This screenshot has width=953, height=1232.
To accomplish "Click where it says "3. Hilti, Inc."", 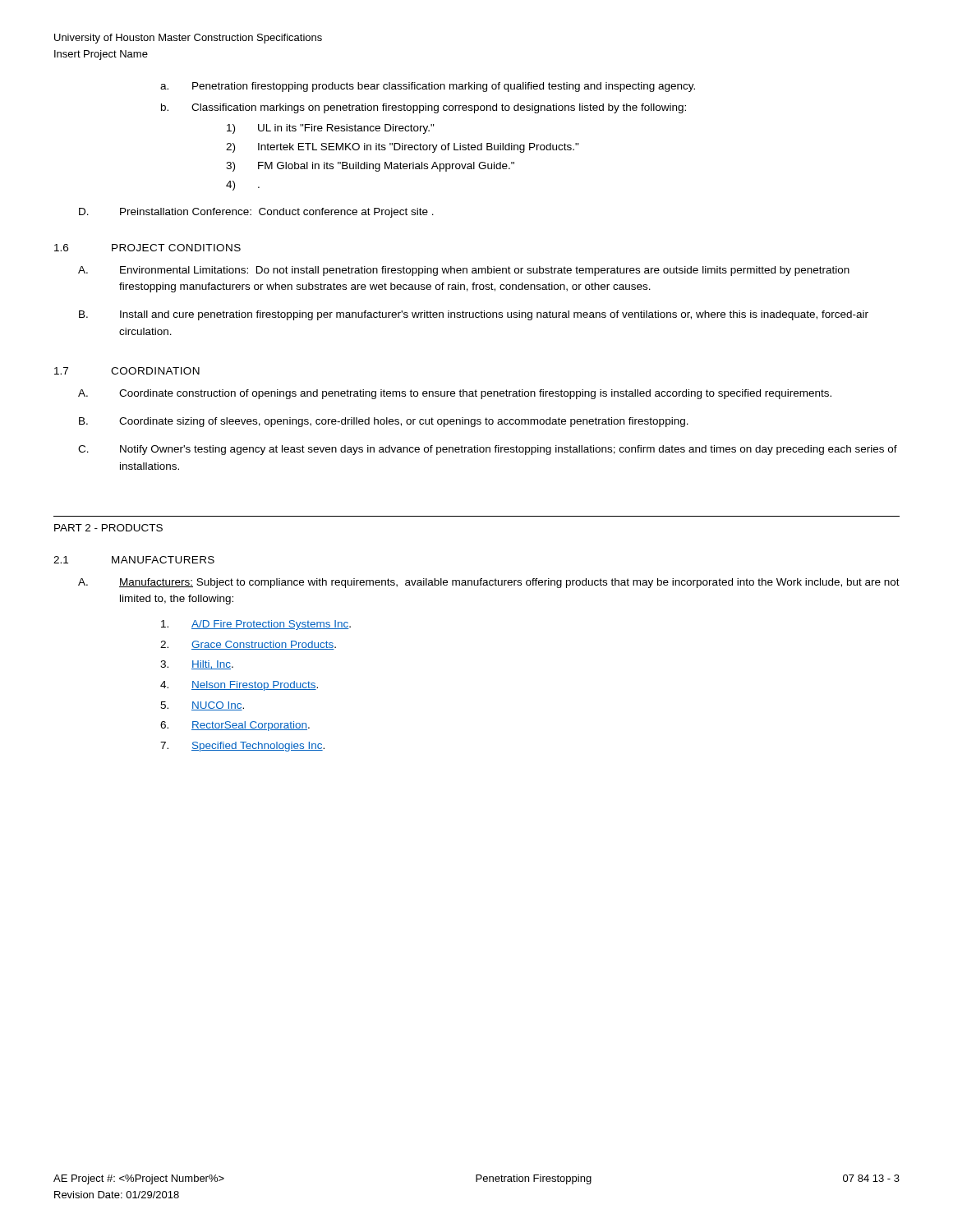I will pos(197,665).
